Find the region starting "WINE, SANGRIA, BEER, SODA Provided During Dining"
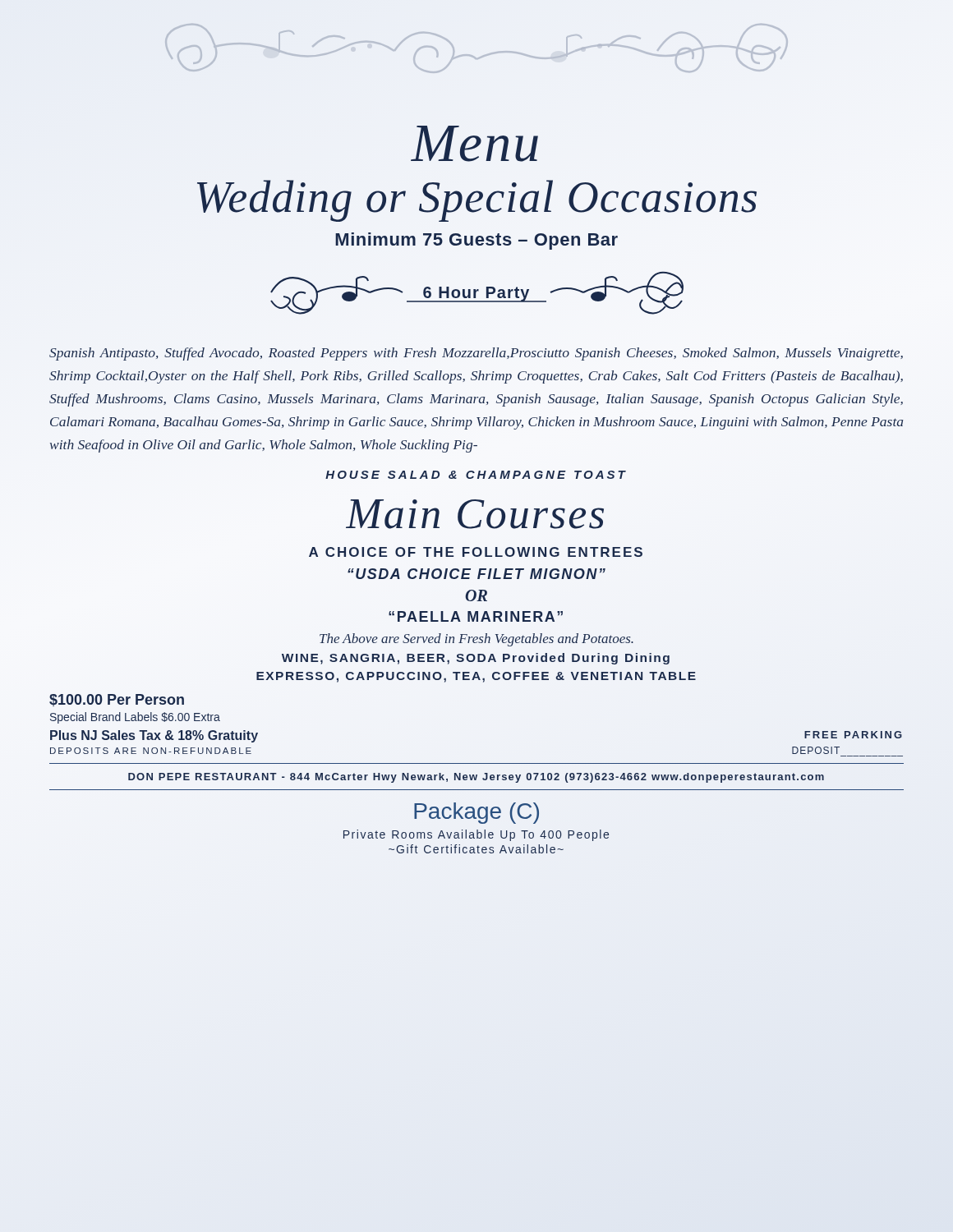Screen dimensions: 1232x953 (476, 657)
